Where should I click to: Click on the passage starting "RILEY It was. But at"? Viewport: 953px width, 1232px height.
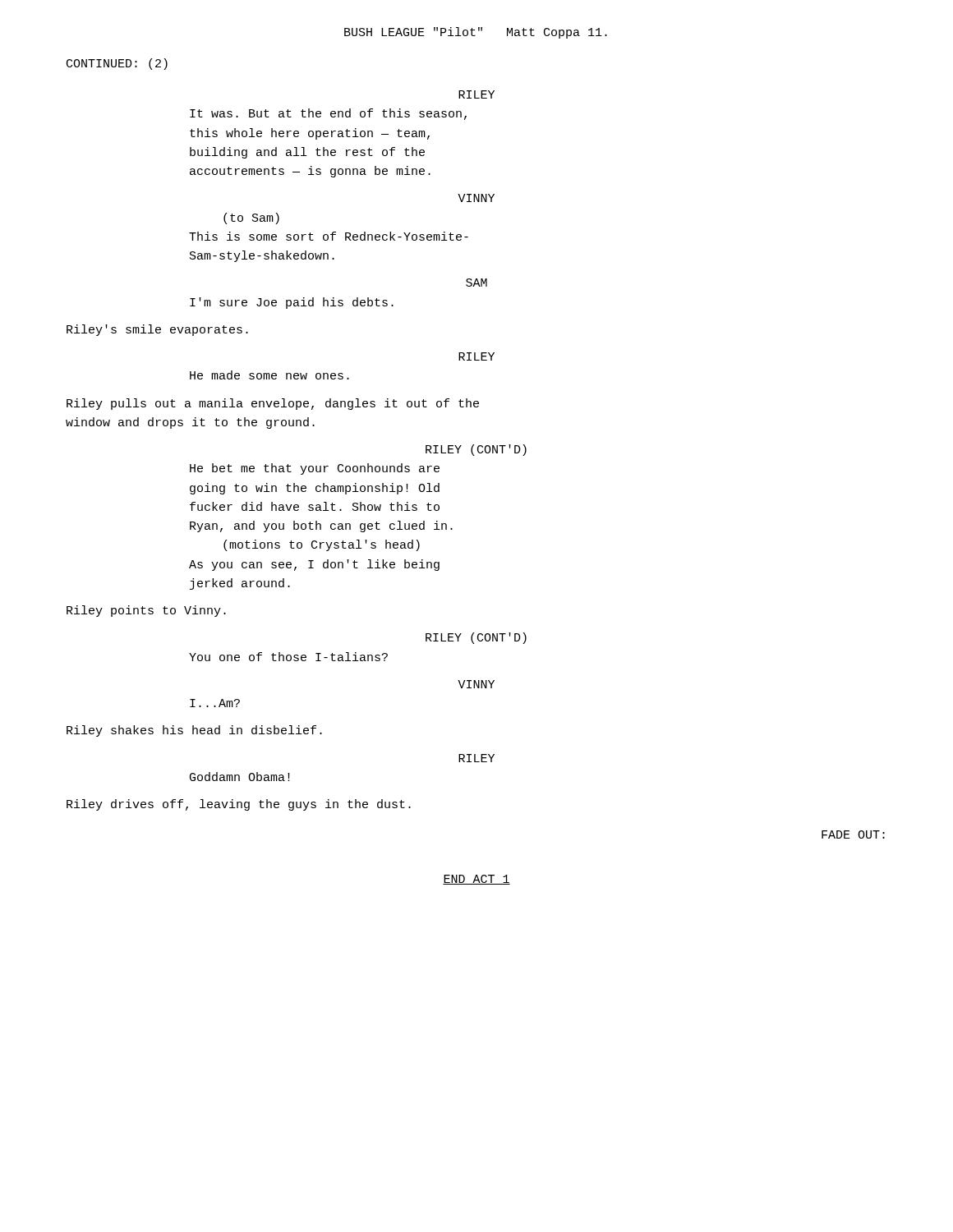tap(476, 94)
